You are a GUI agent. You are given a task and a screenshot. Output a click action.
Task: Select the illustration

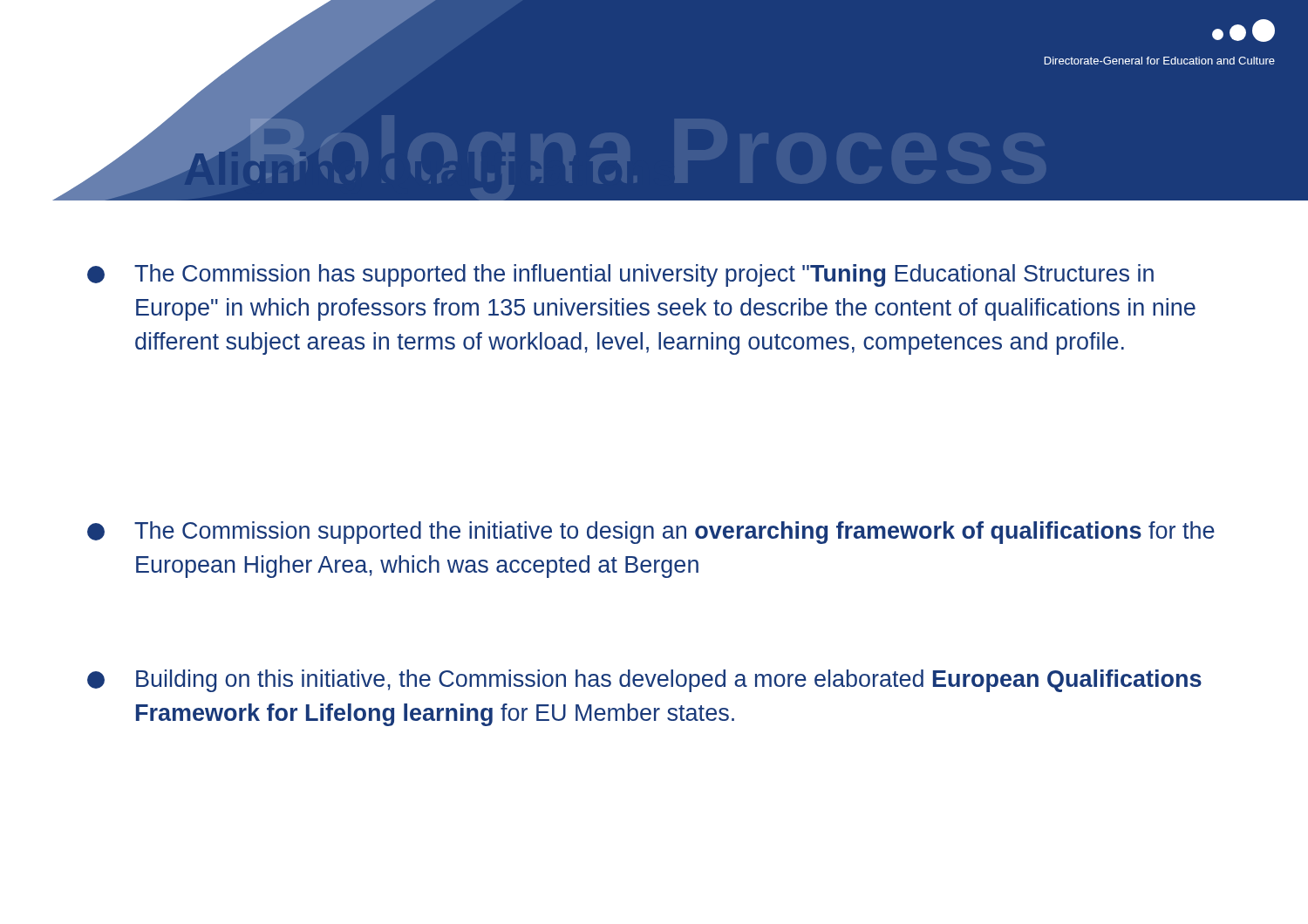point(654,100)
